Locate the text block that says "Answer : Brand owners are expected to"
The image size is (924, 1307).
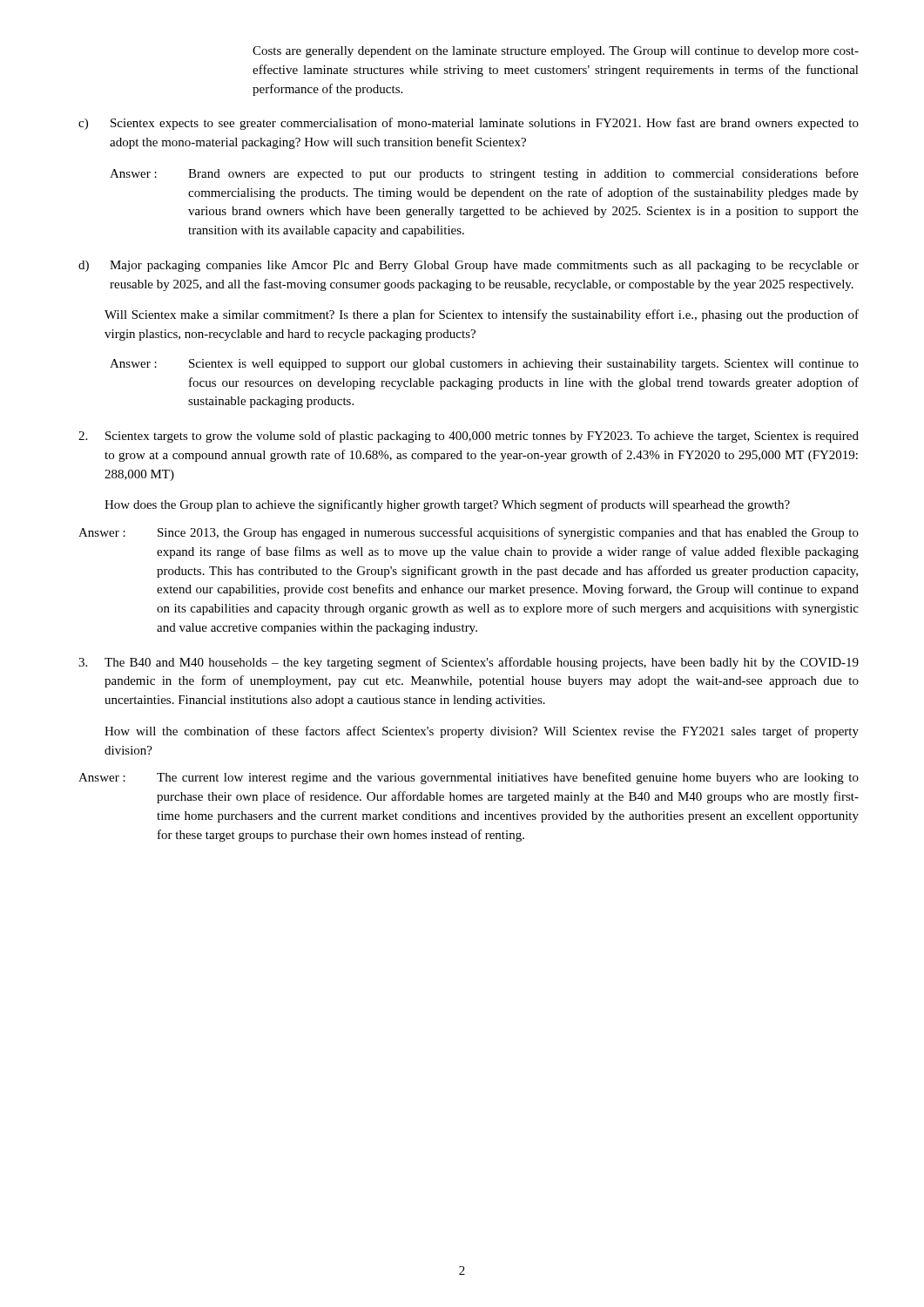click(x=484, y=202)
